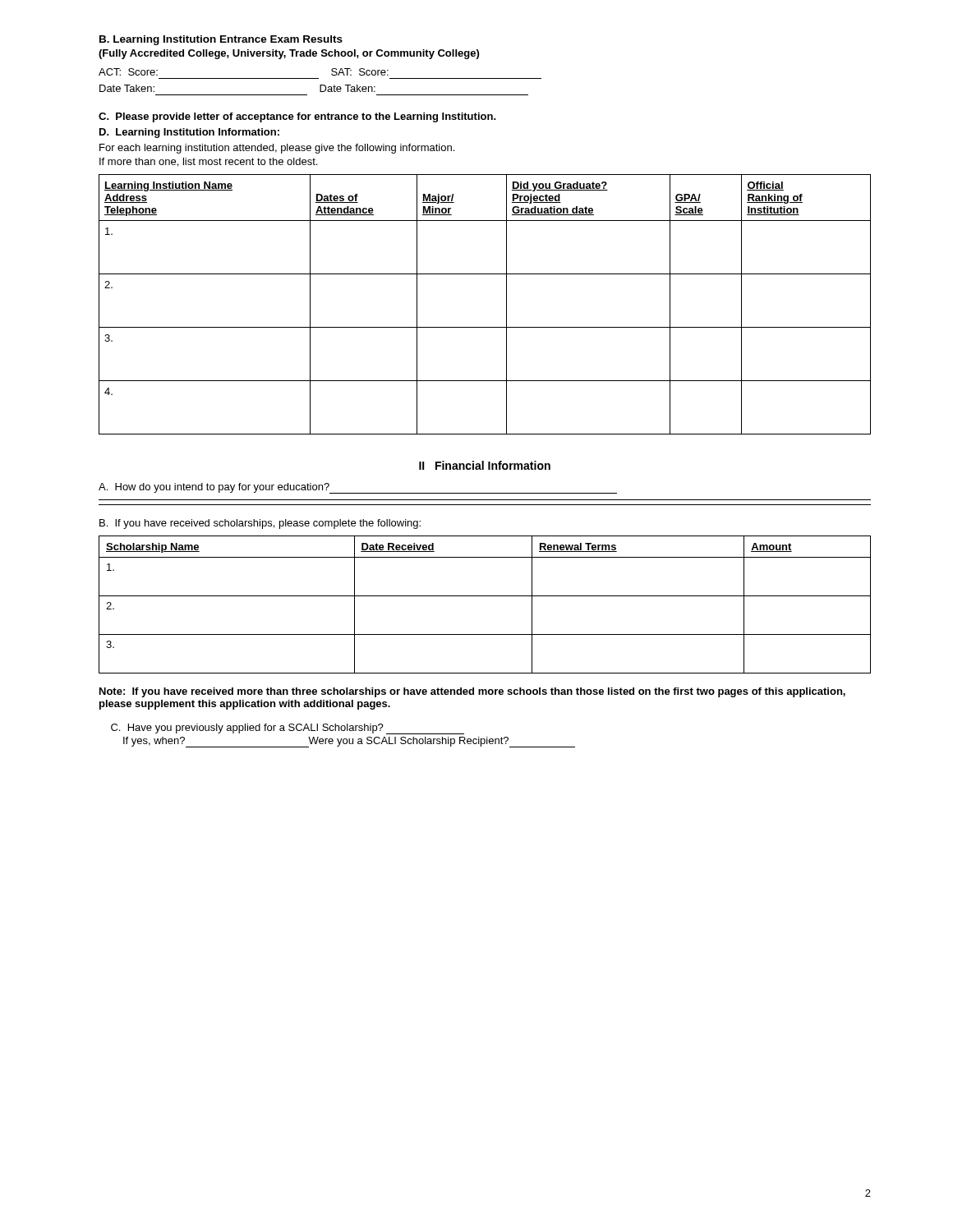The width and height of the screenshot is (953, 1232).
Task: Find the text block containing "A. How do"
Action: pos(358,487)
